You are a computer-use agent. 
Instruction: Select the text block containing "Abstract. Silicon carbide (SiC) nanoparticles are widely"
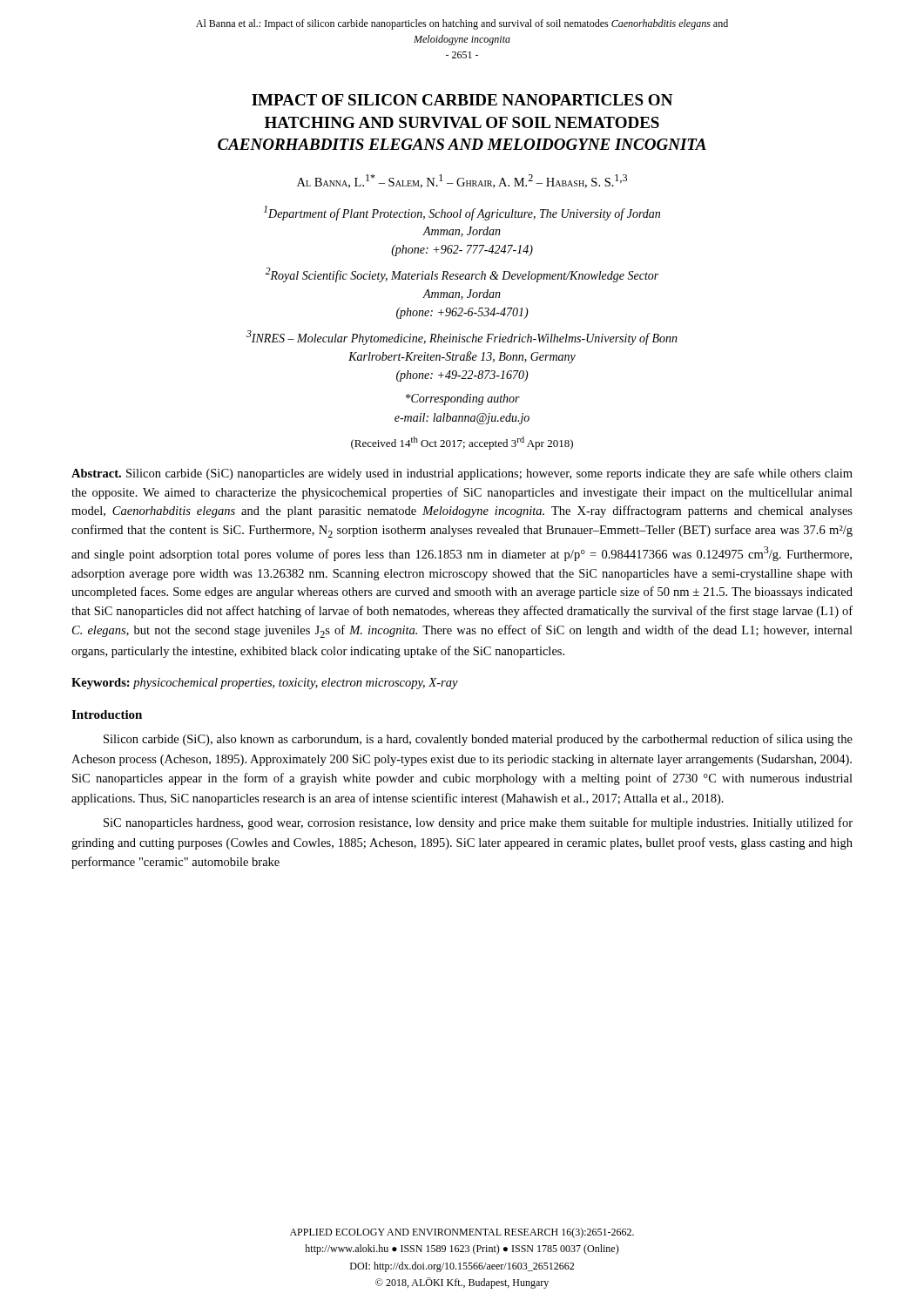pyautogui.click(x=462, y=562)
